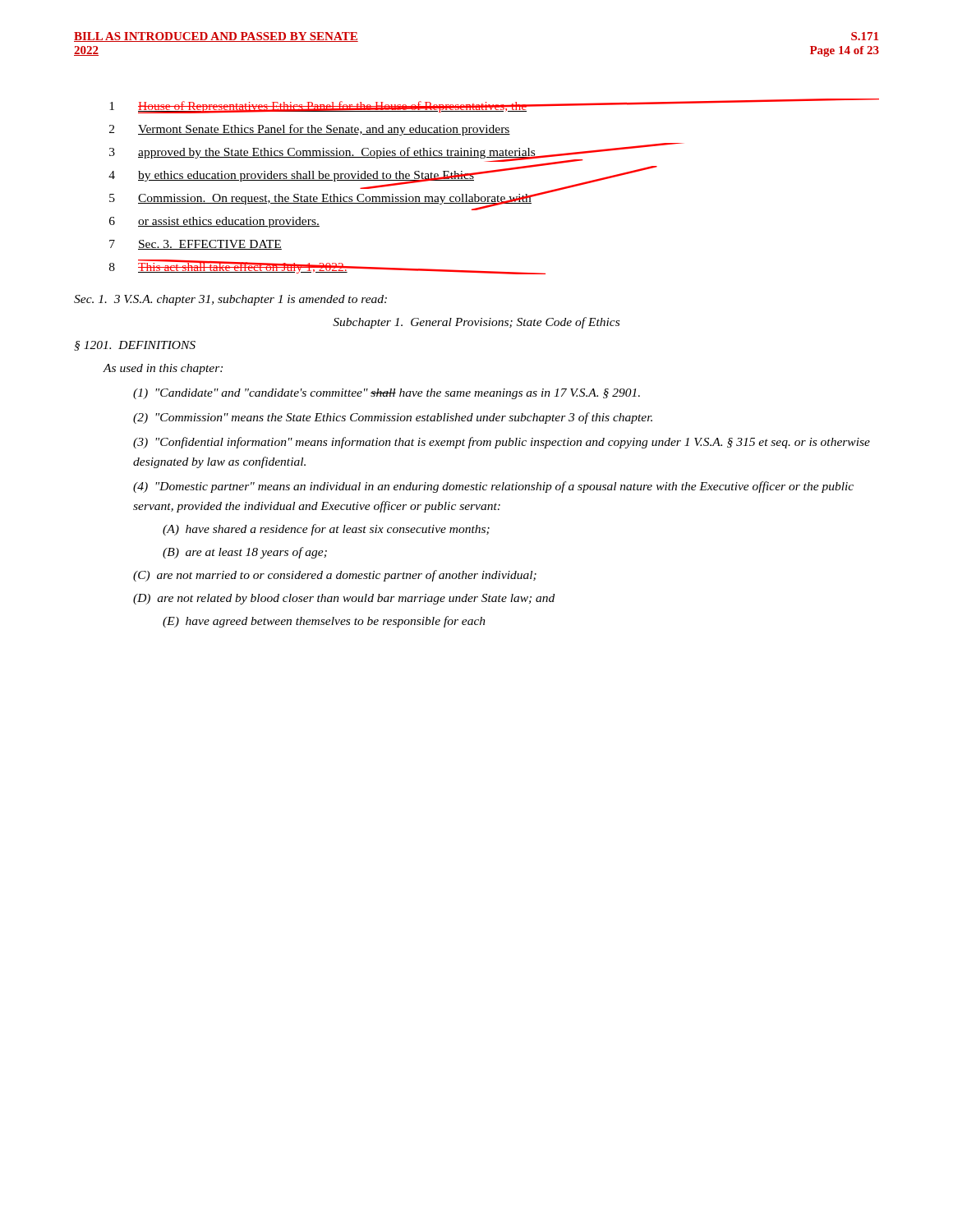The height and width of the screenshot is (1232, 953).
Task: Click on the text block with the text "(4) "Domestic partner" means an individual in an"
Action: tap(493, 496)
